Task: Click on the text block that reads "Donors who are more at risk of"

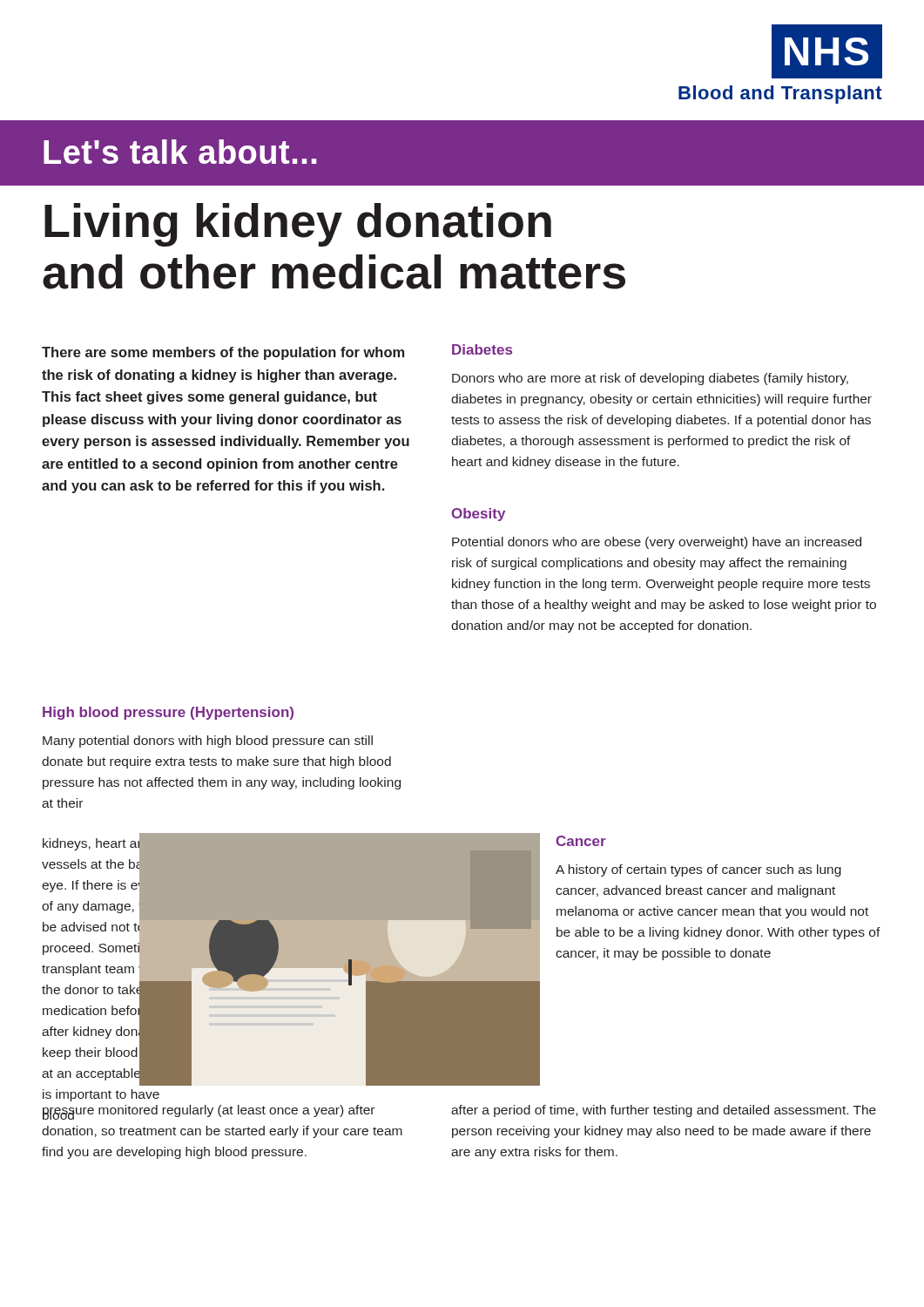Action: click(x=667, y=420)
